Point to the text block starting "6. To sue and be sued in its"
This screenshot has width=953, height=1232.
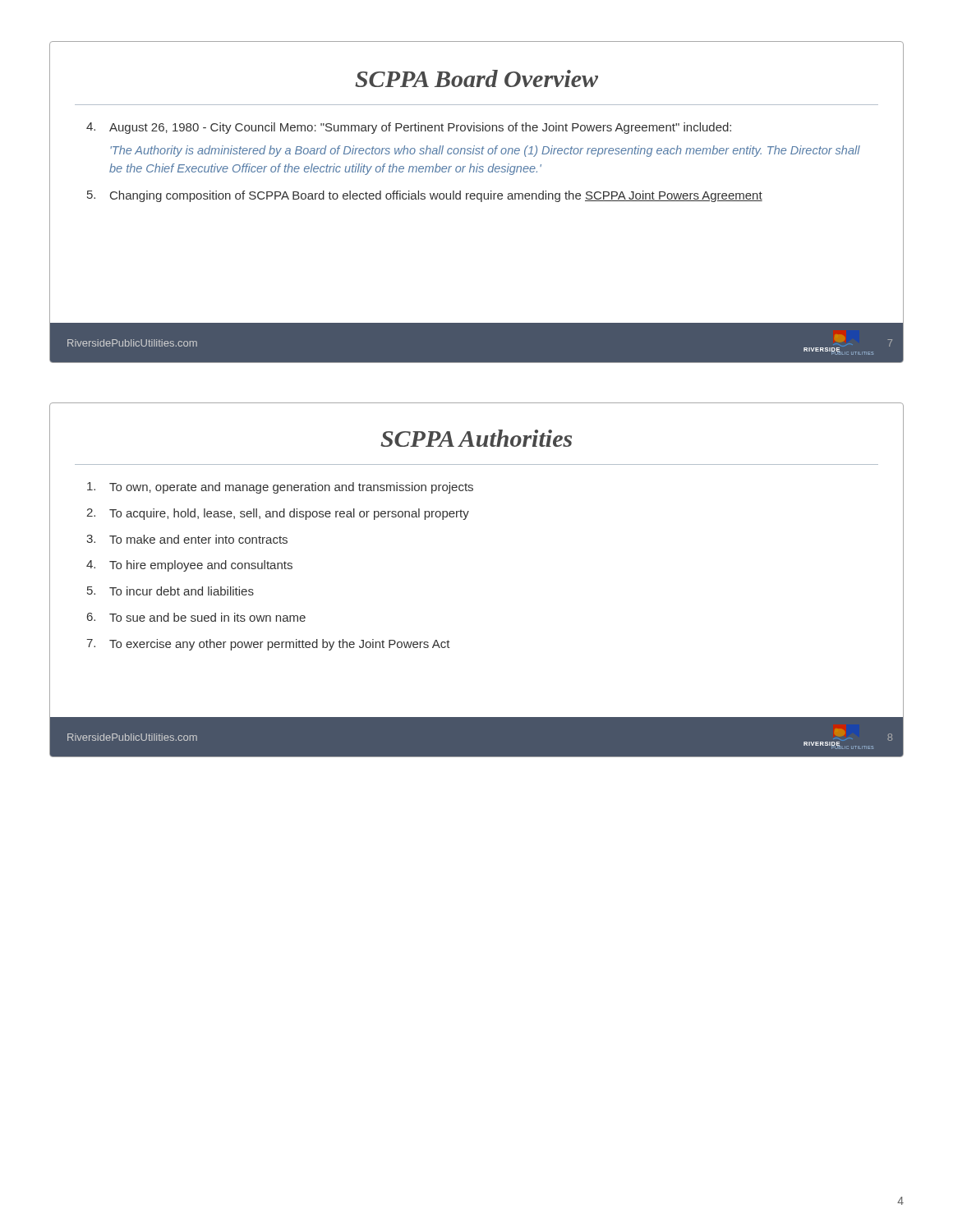(196, 617)
